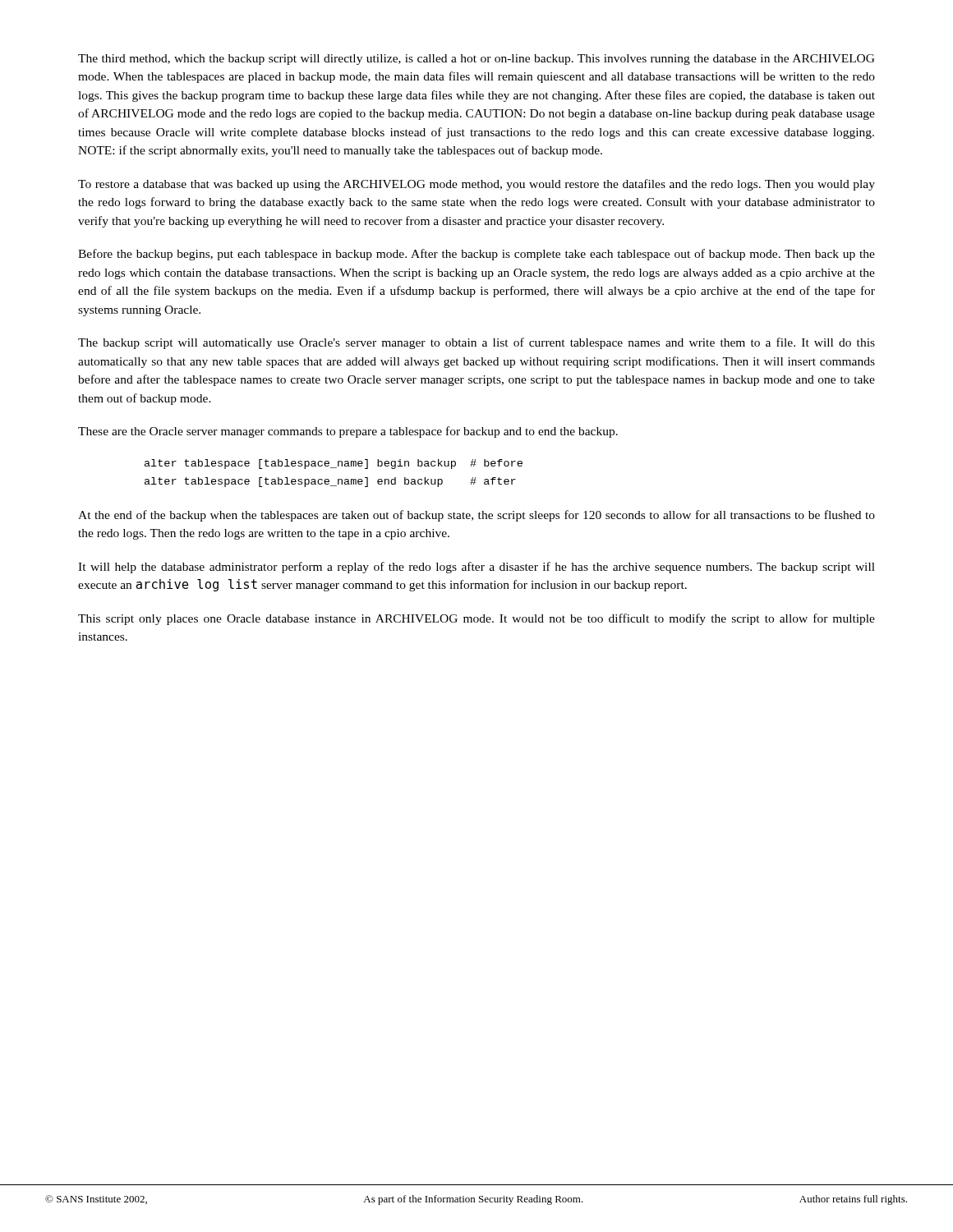The image size is (953, 1232).
Task: Locate the text block that reads "The backup script will"
Action: click(476, 370)
